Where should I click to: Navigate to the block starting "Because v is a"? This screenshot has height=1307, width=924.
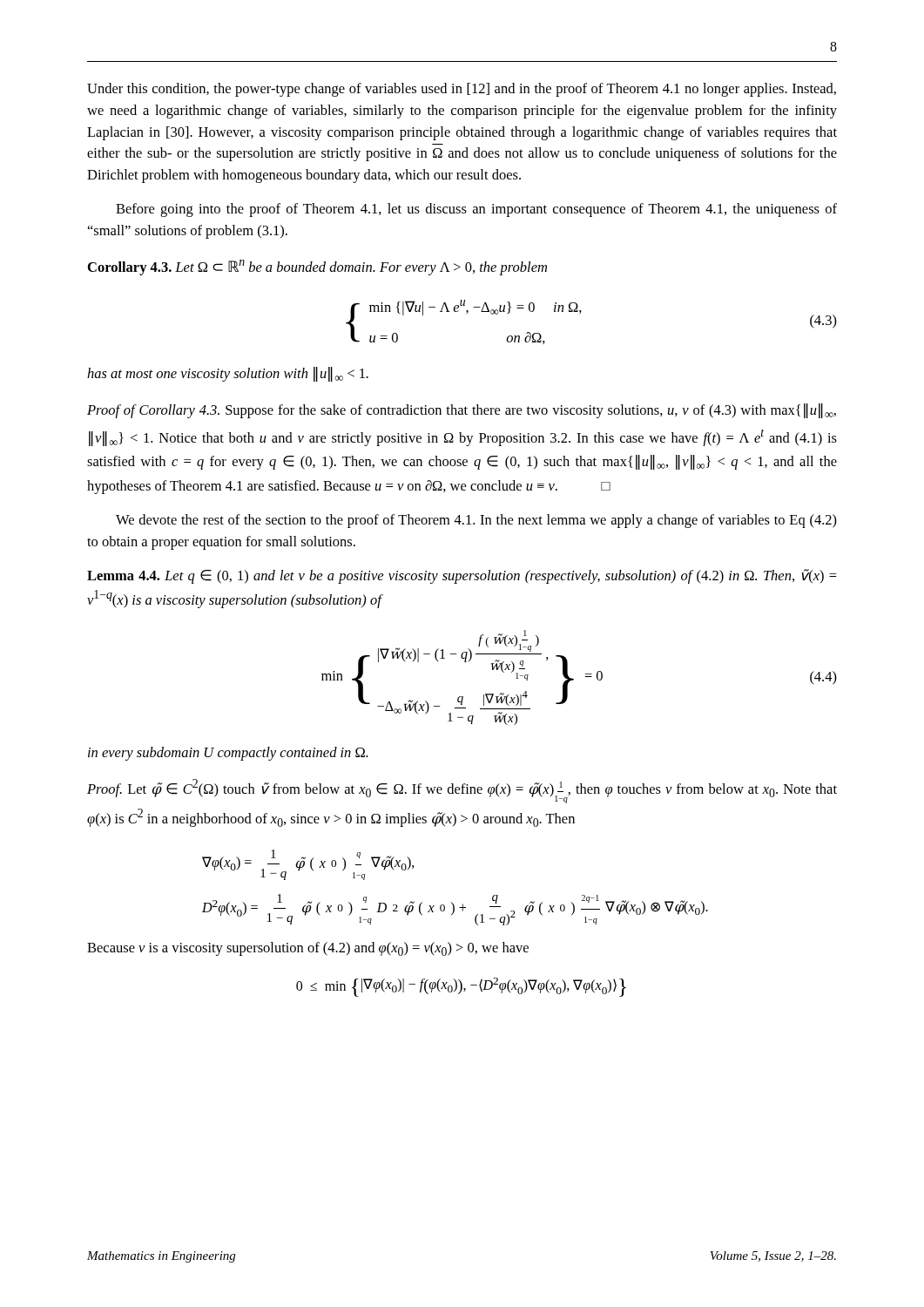coord(308,949)
